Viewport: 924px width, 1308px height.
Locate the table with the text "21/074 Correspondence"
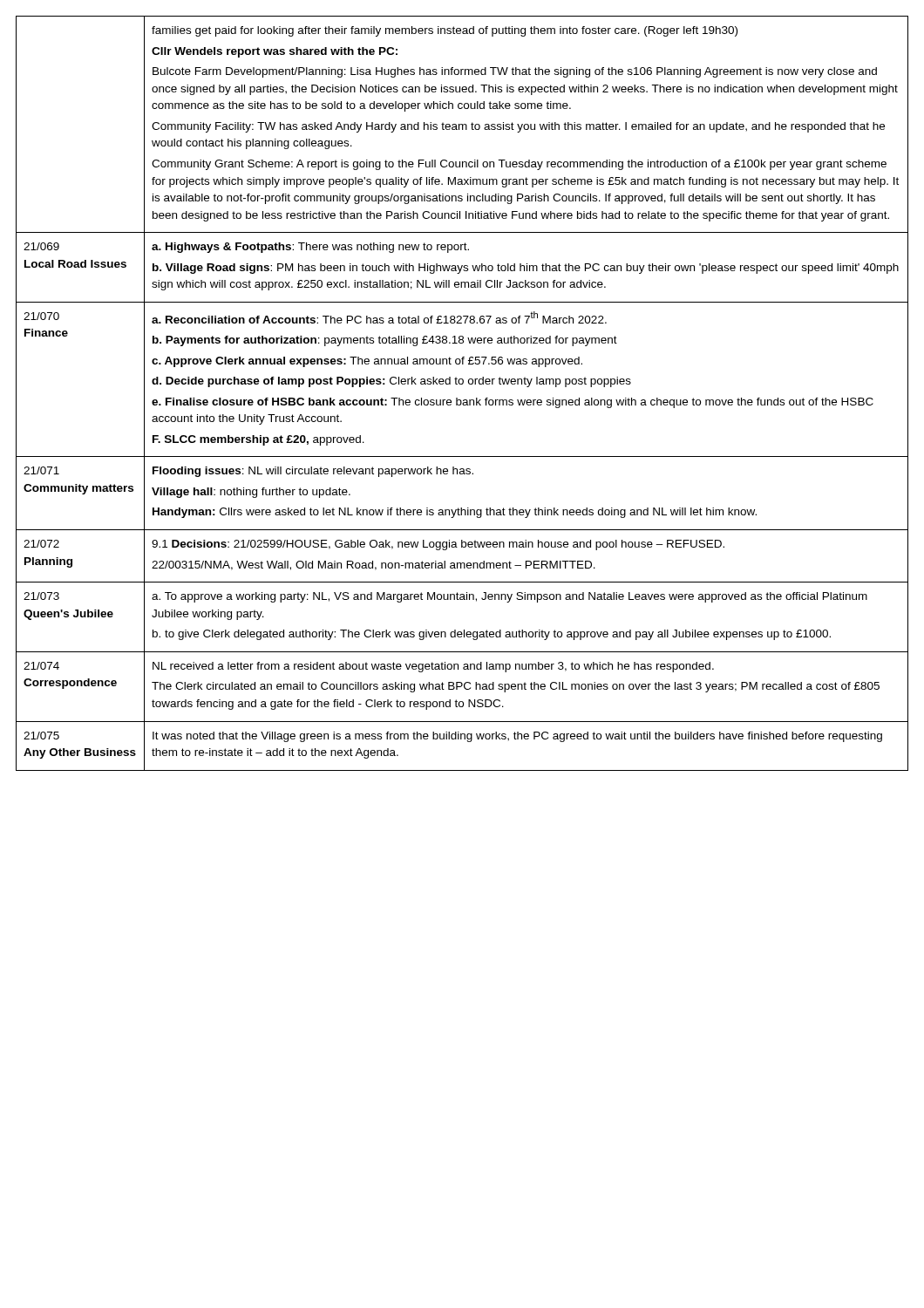(x=462, y=393)
